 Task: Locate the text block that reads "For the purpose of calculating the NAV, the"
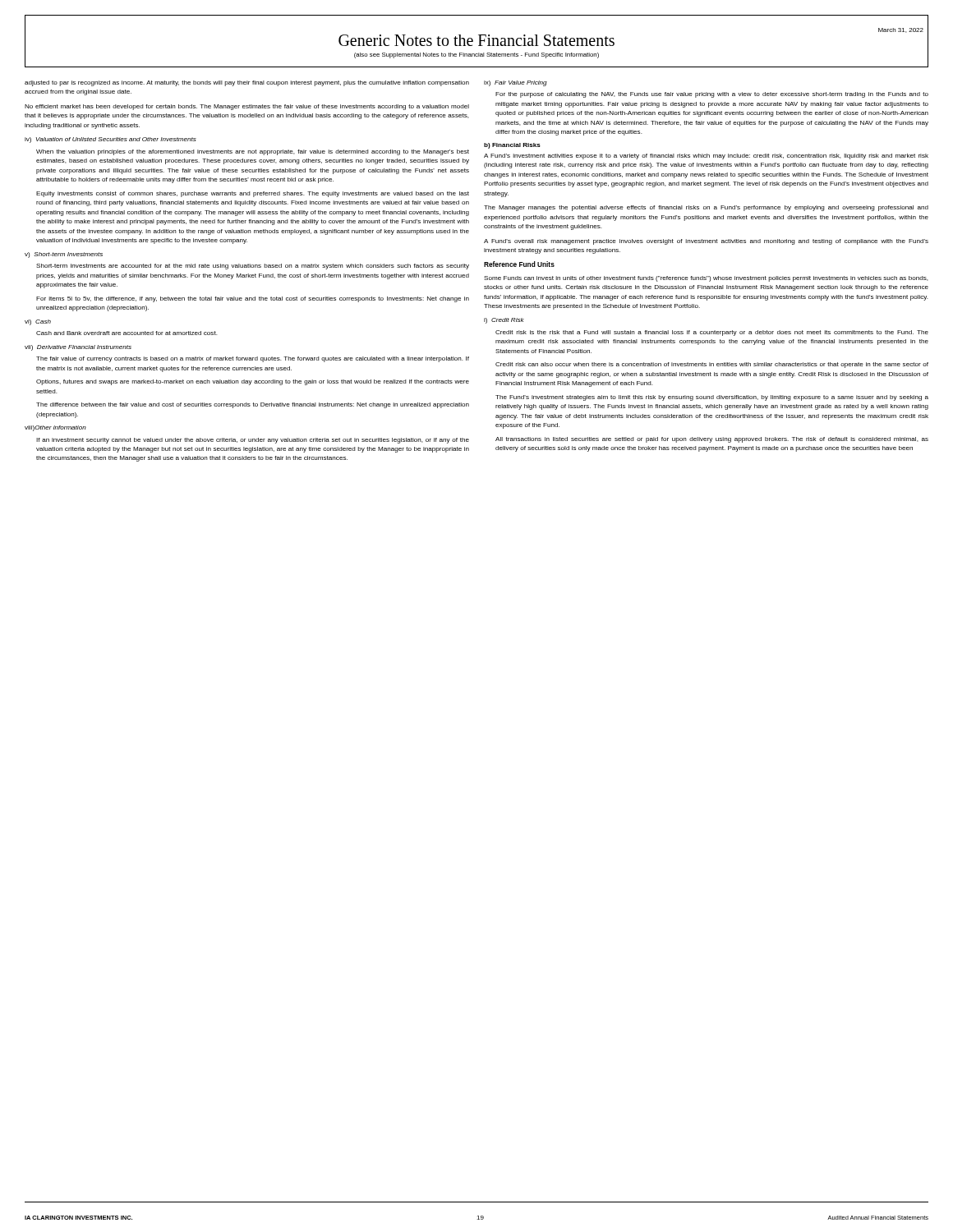click(712, 113)
